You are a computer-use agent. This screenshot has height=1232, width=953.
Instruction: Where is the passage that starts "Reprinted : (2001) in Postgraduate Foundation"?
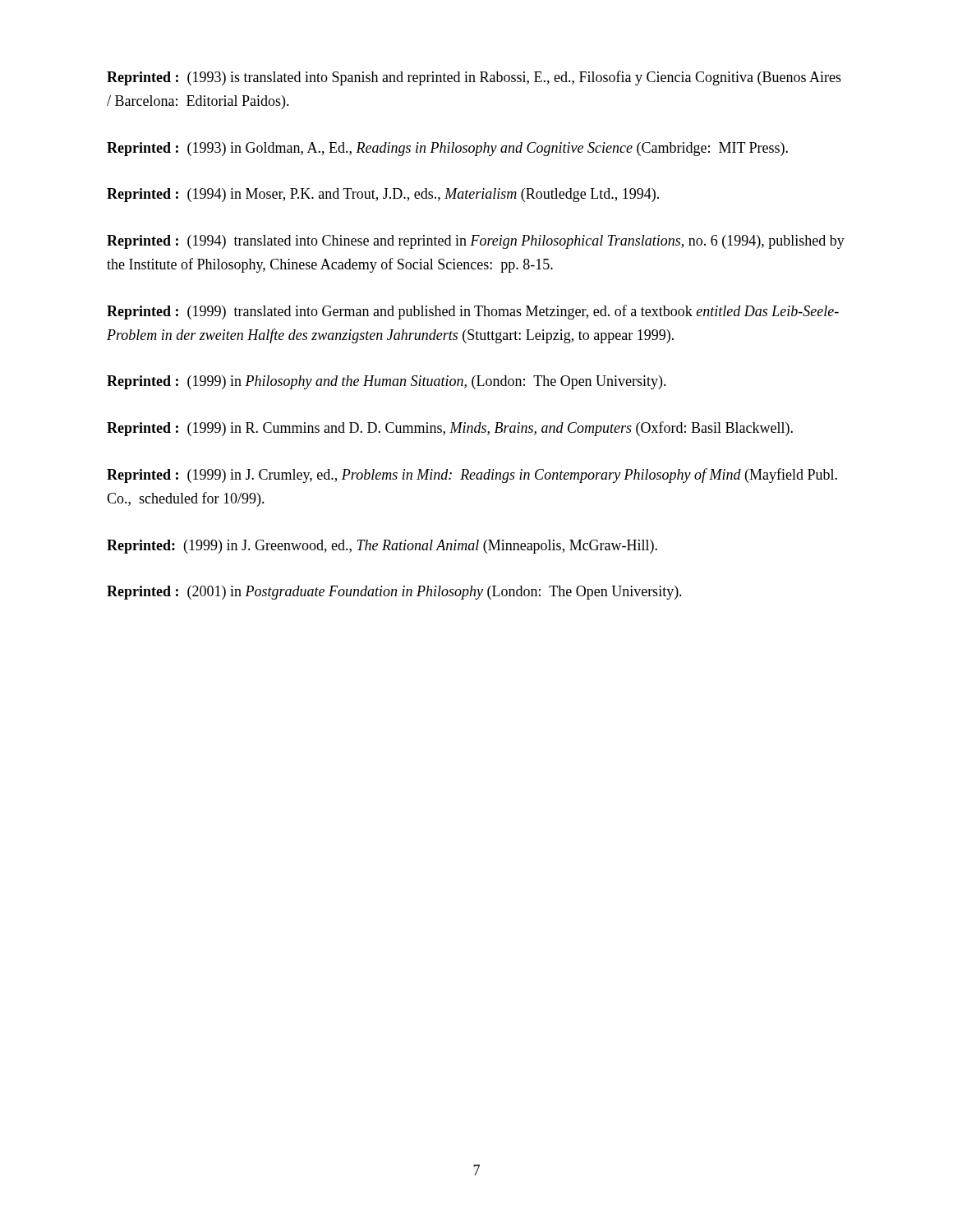[x=395, y=592]
